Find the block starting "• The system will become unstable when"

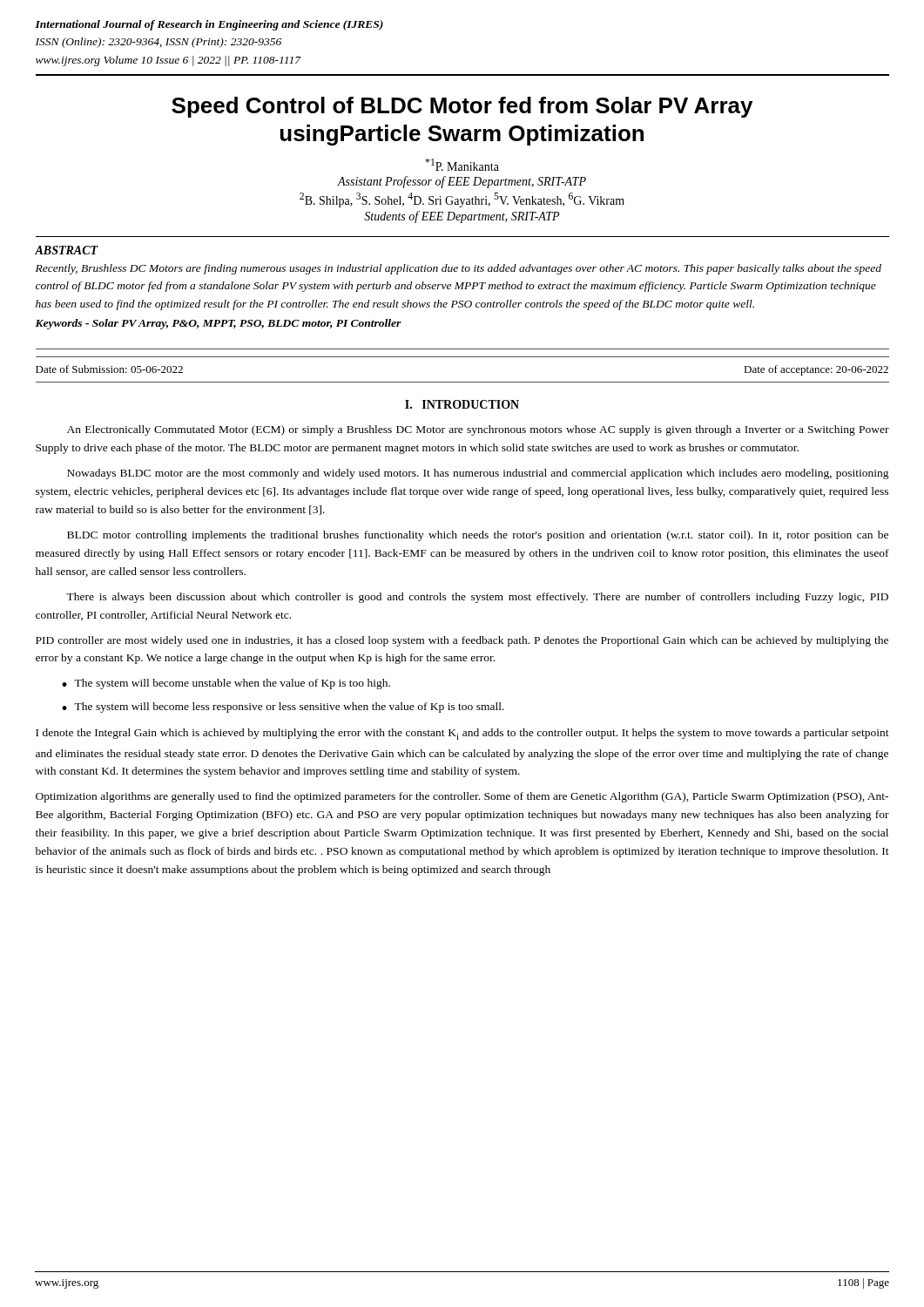pyautogui.click(x=226, y=685)
